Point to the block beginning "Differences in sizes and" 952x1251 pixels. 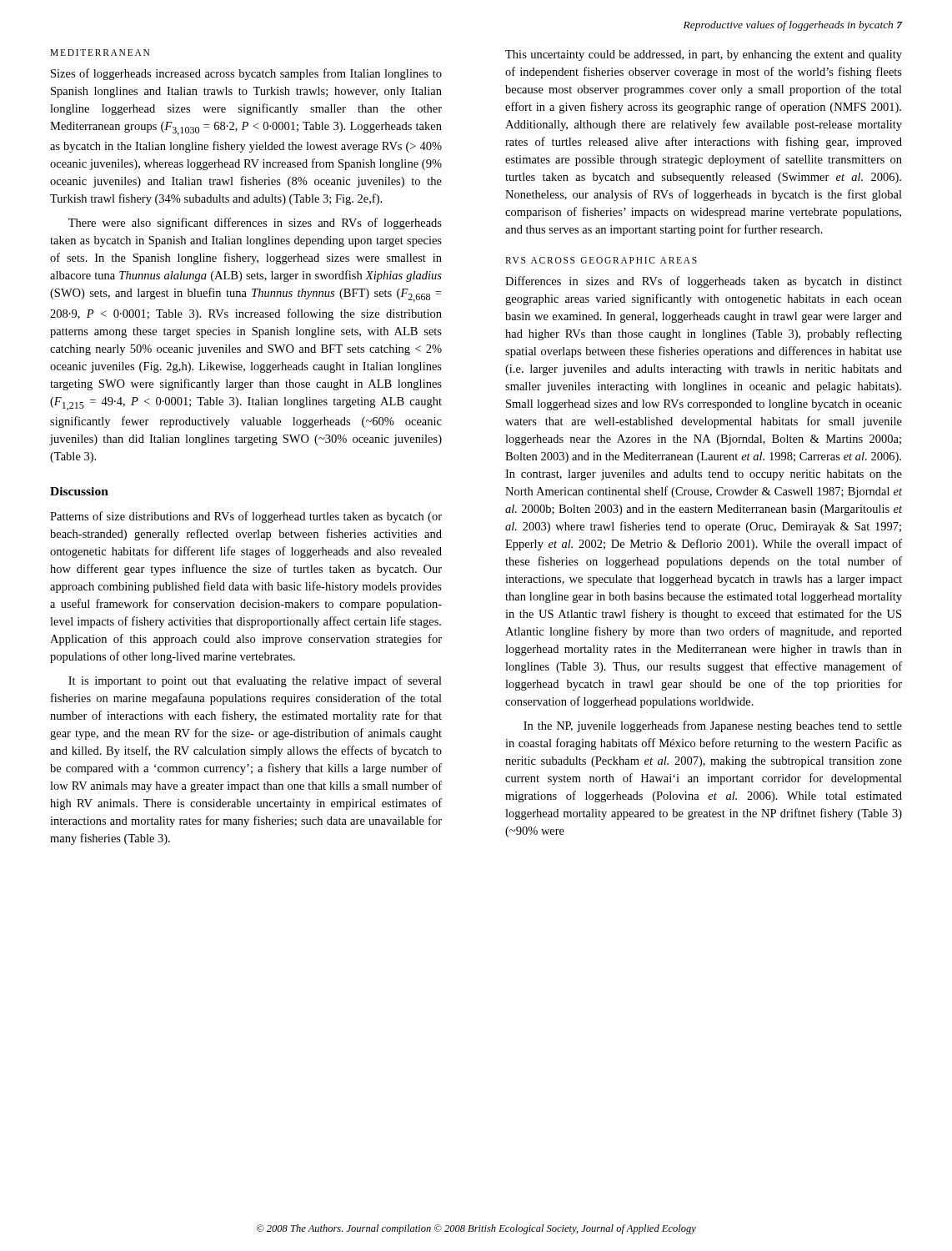(704, 492)
